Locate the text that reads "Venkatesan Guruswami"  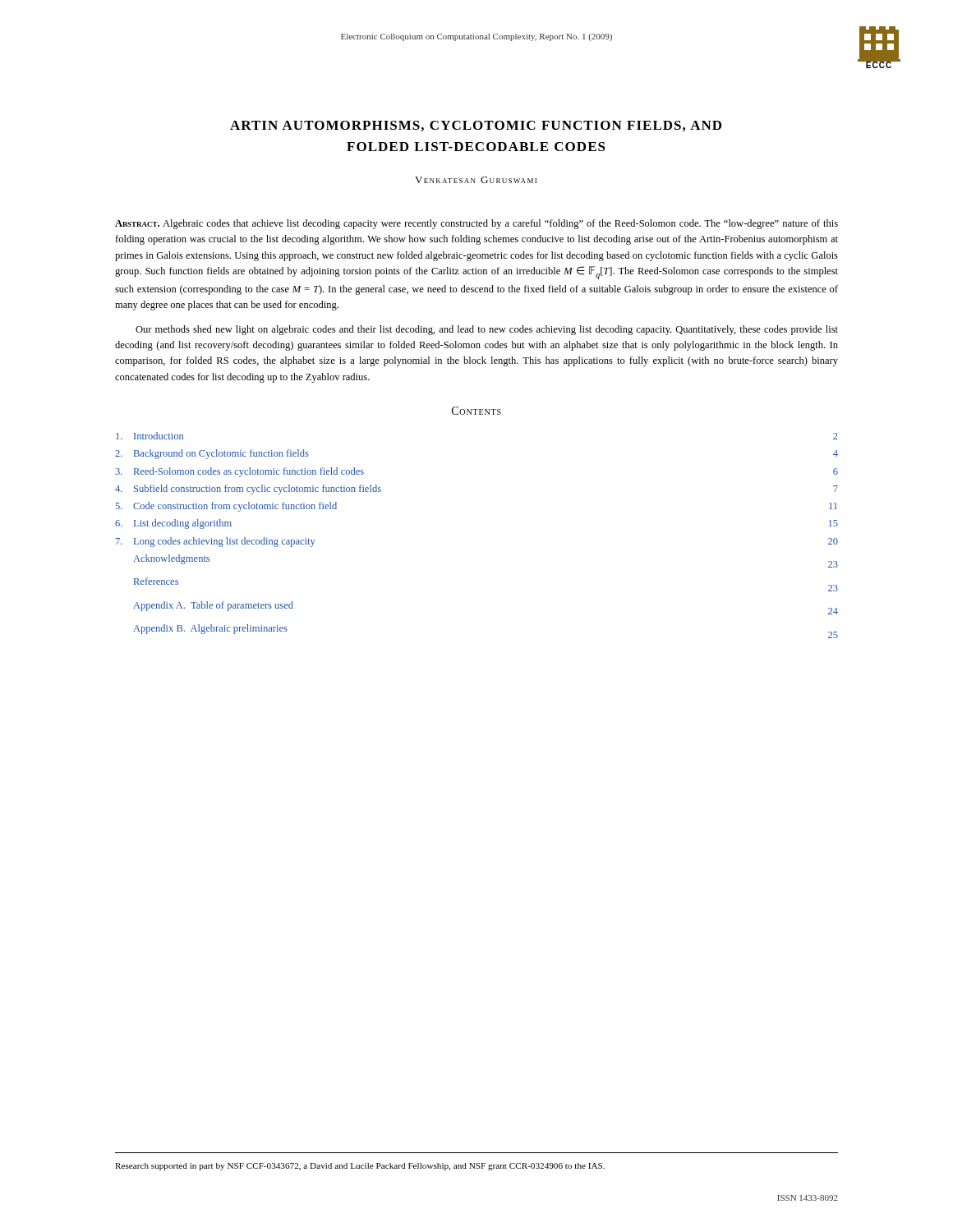[476, 180]
